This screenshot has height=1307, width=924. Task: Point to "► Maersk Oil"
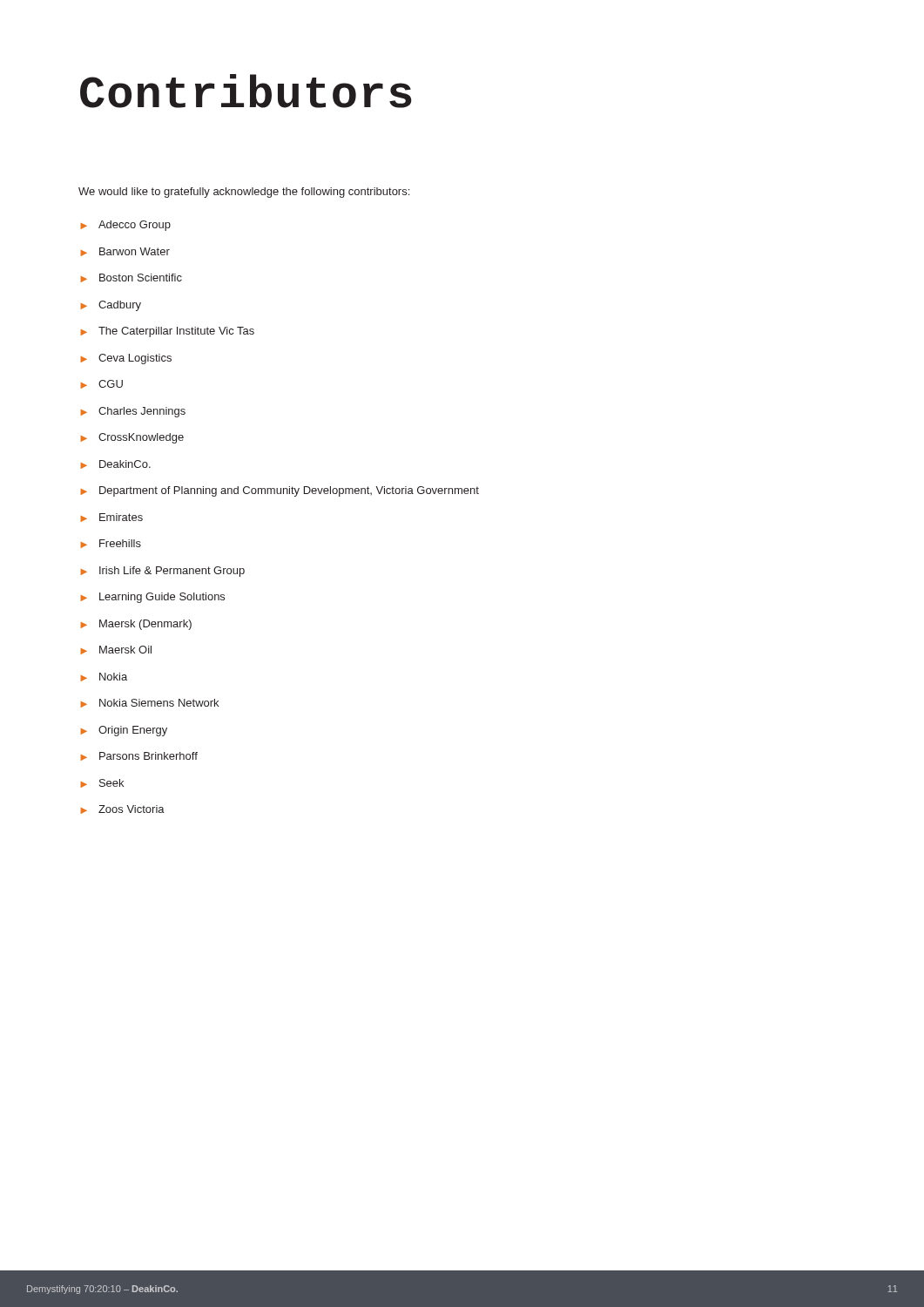coord(115,650)
